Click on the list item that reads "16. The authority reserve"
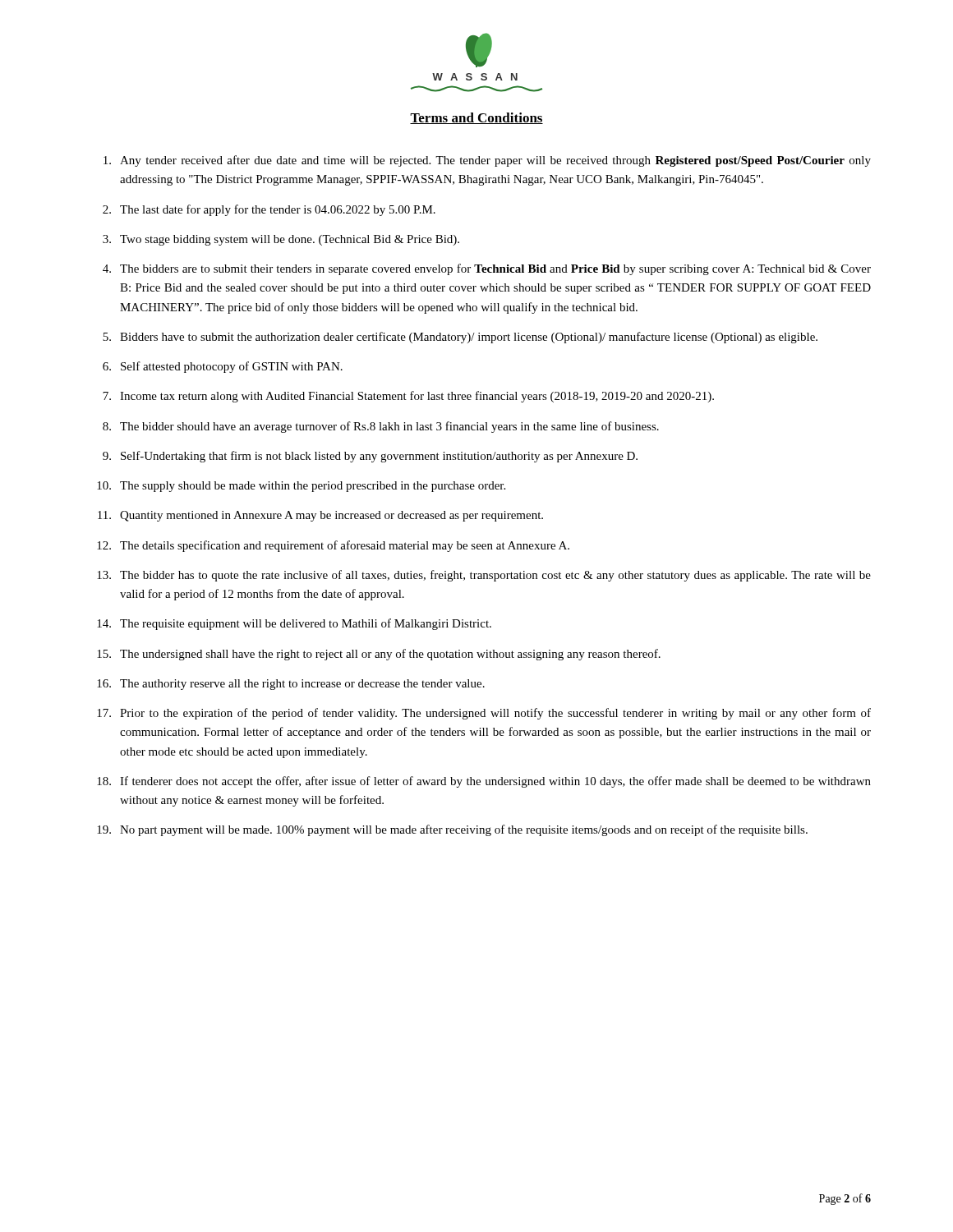This screenshot has width=953, height=1232. (x=476, y=684)
